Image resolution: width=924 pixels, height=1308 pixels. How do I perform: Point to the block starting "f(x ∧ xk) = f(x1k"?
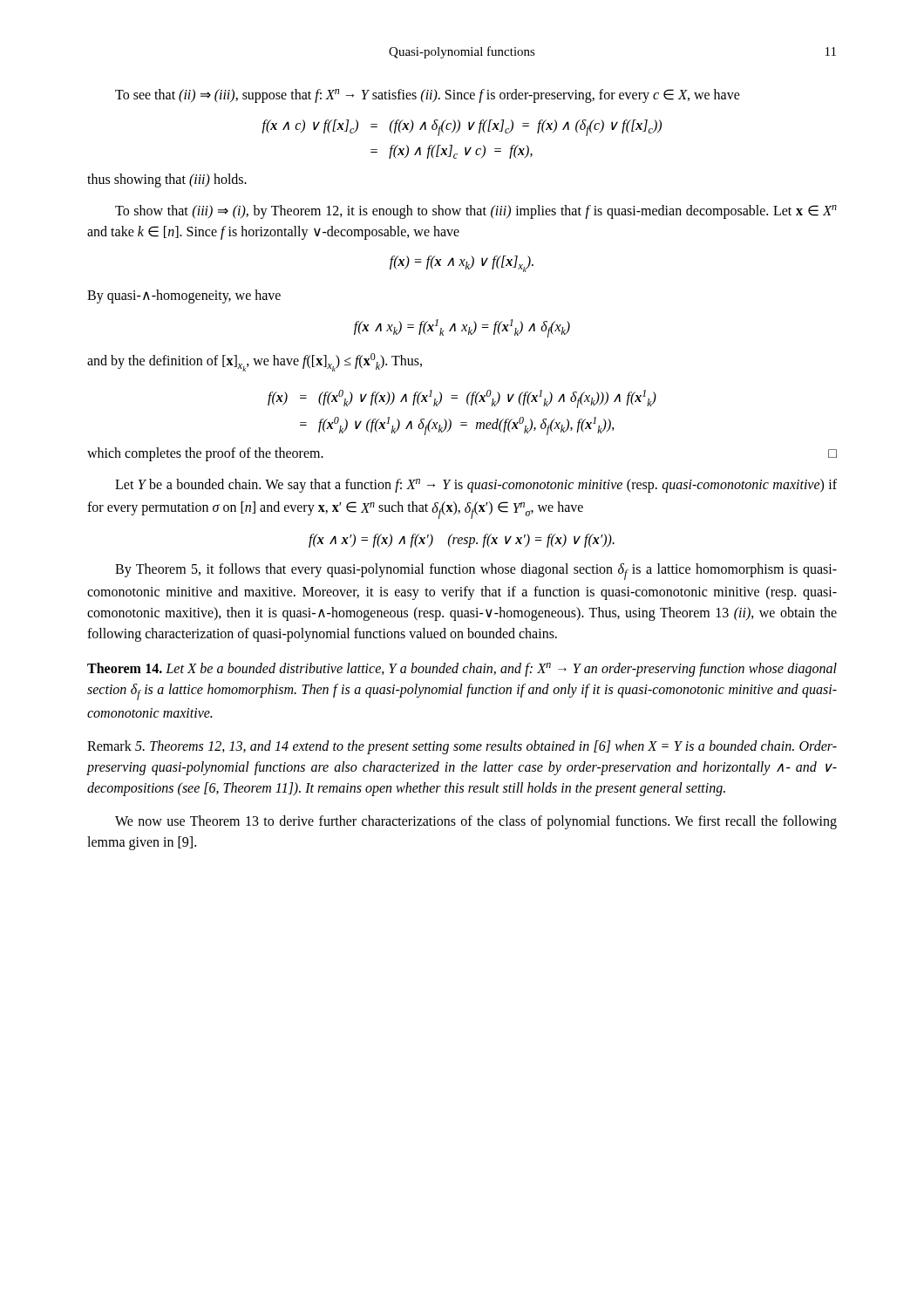coord(462,327)
